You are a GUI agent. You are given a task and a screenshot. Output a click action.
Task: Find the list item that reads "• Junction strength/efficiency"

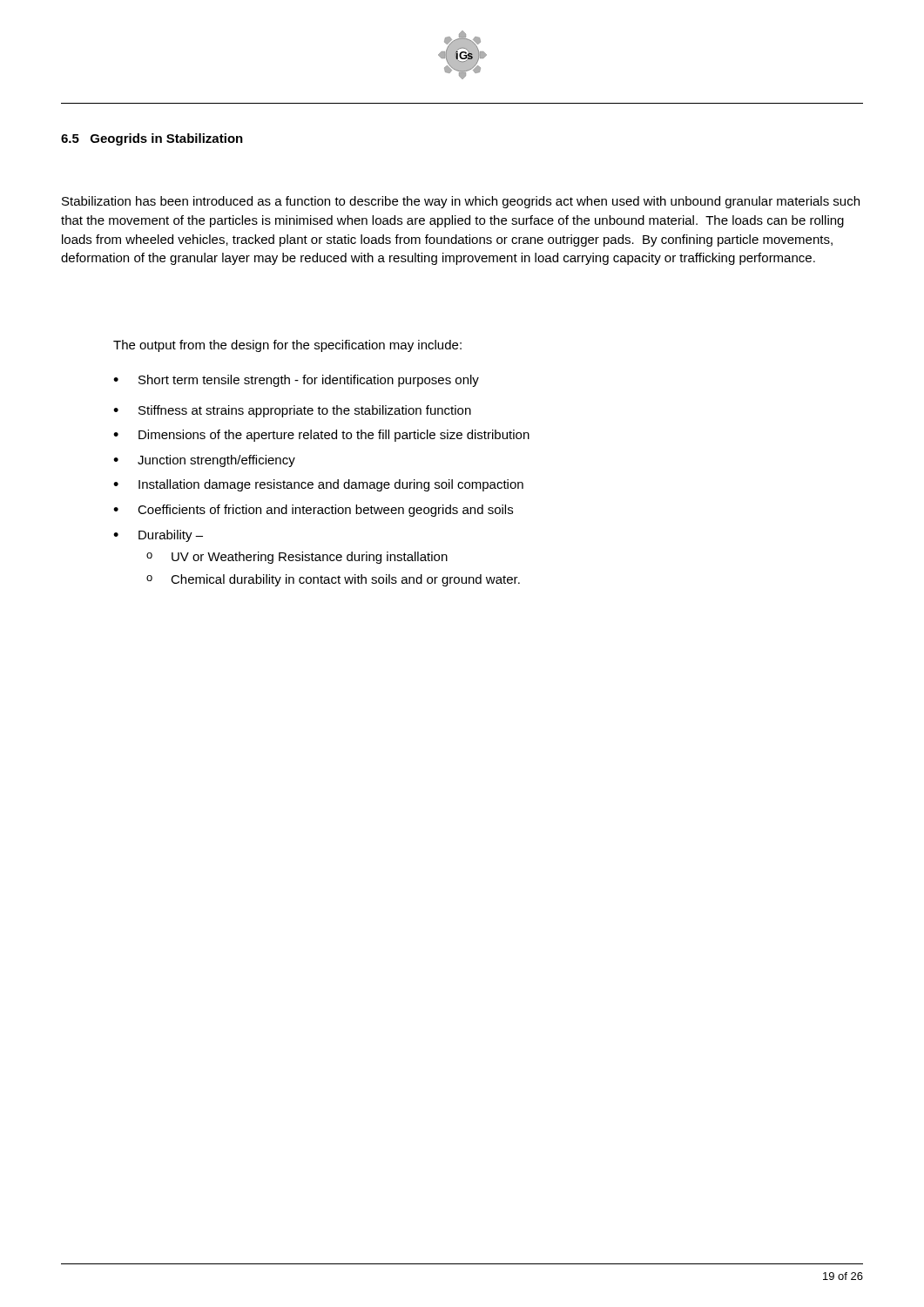pos(204,461)
